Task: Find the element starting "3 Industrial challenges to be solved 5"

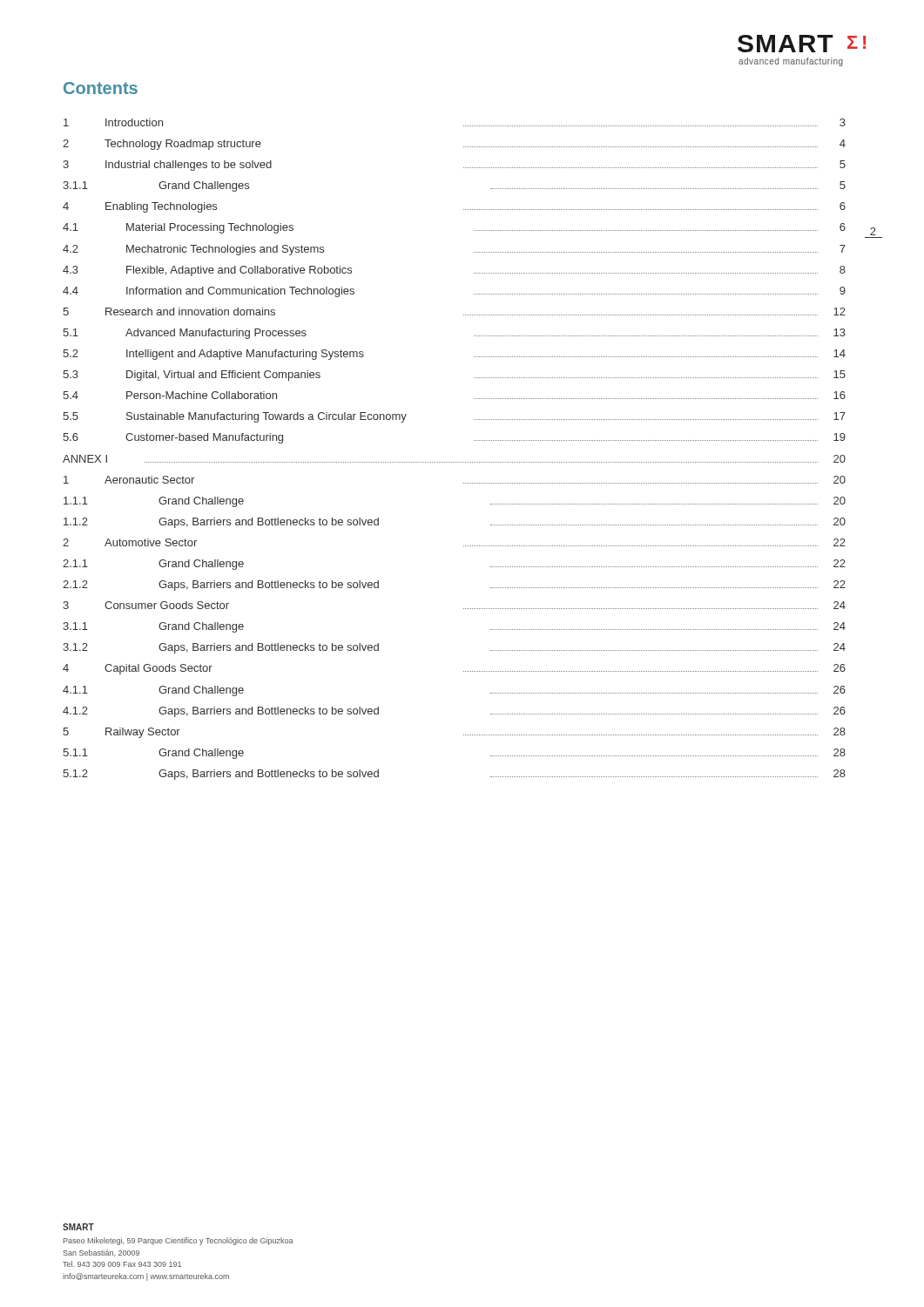Action: point(454,165)
